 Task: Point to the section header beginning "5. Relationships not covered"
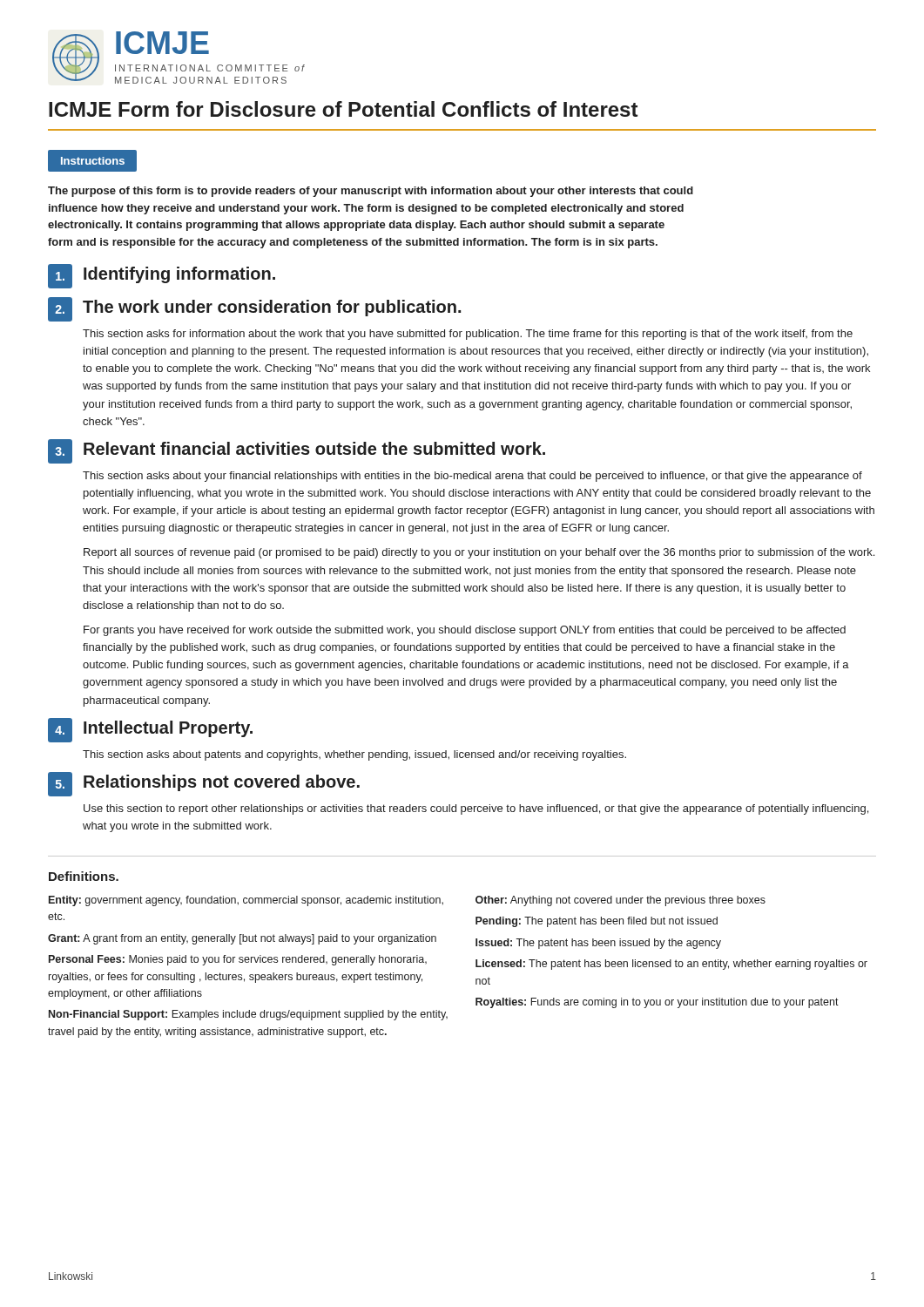click(x=204, y=783)
